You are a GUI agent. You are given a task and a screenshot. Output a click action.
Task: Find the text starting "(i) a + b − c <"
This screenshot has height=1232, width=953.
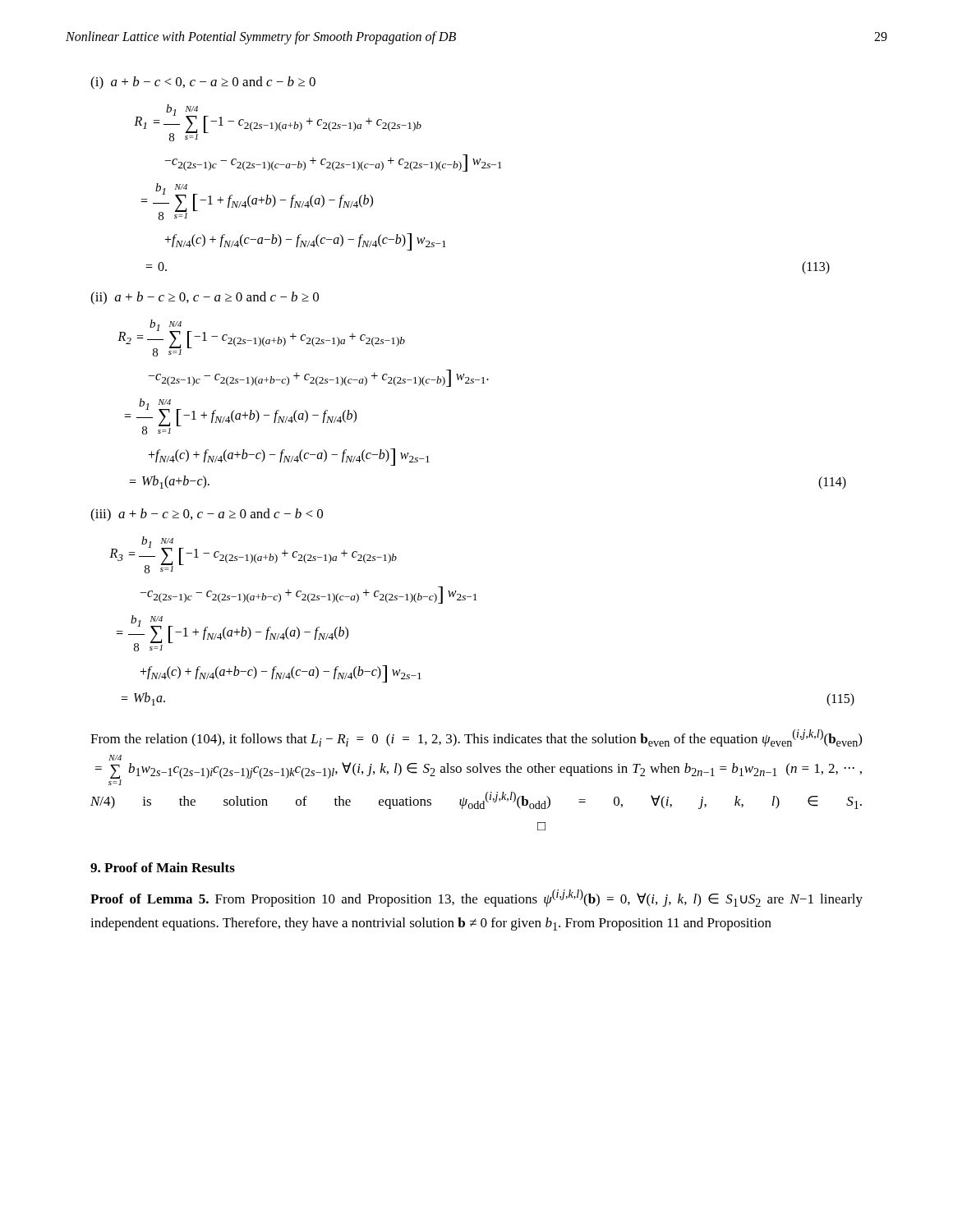203,82
